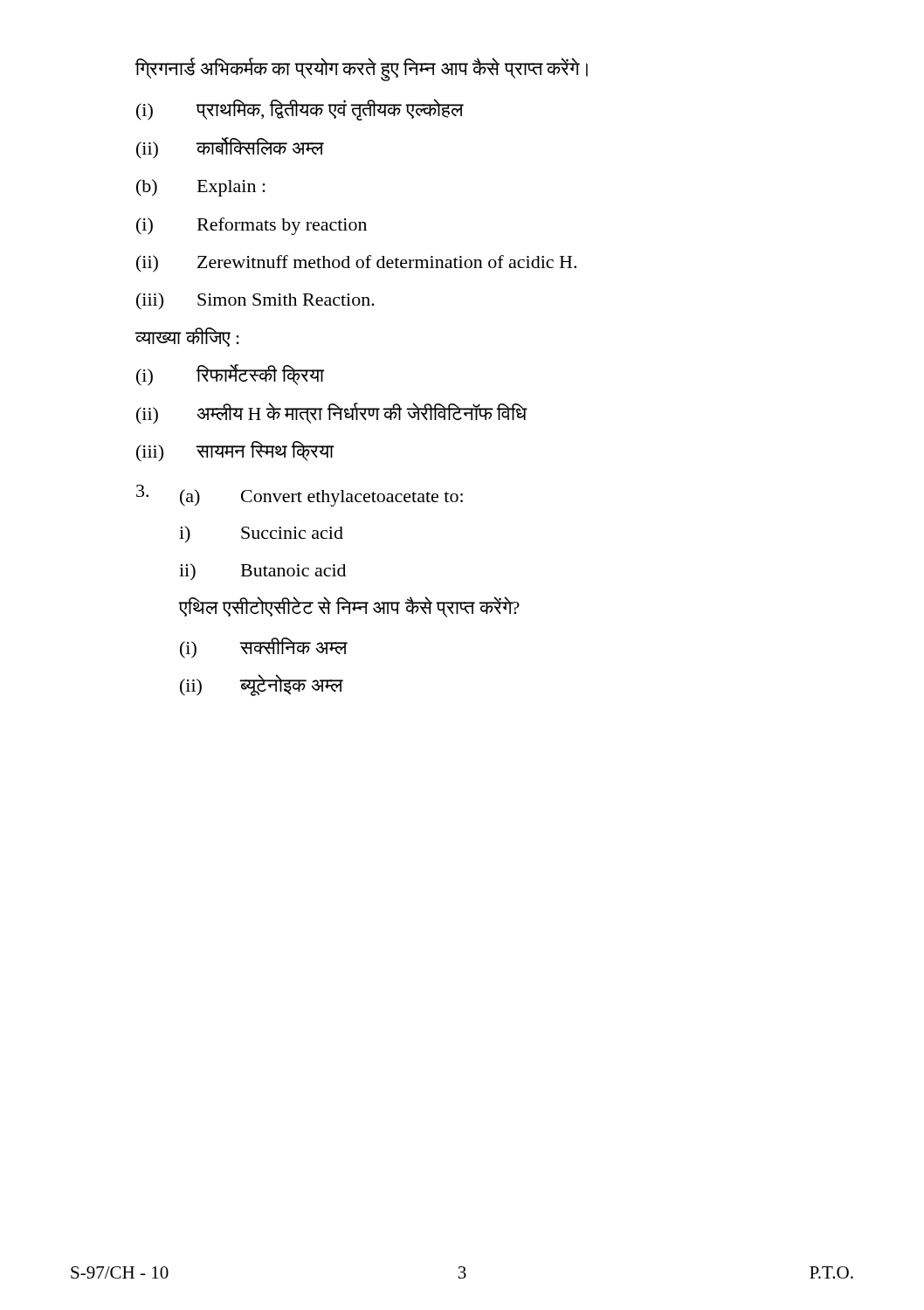
Task: Where does it say "i) Succinic acid"?
Action: [x=261, y=534]
